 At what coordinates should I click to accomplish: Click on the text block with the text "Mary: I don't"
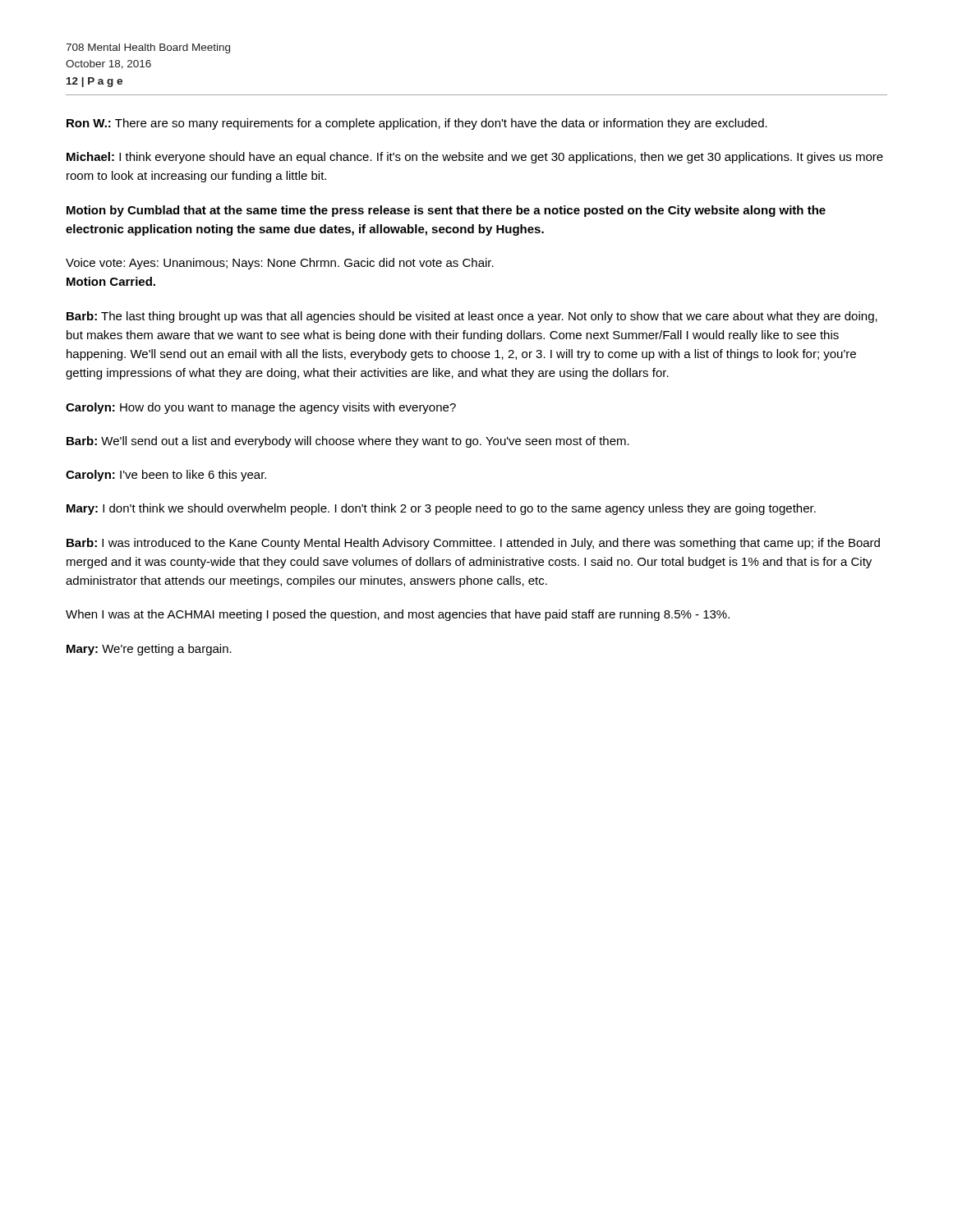(x=441, y=508)
